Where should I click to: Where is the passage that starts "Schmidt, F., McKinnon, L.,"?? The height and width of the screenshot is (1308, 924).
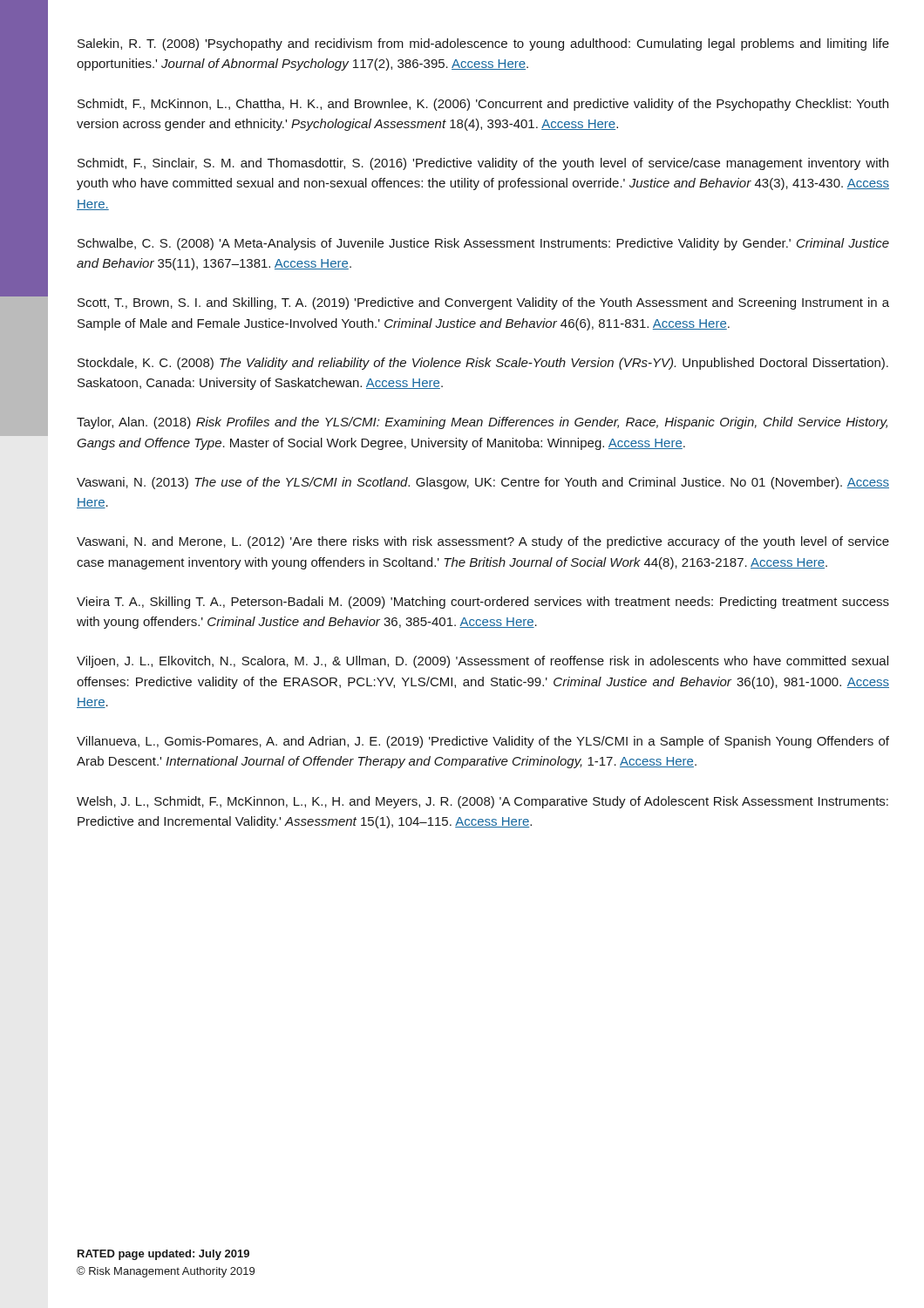click(x=483, y=113)
